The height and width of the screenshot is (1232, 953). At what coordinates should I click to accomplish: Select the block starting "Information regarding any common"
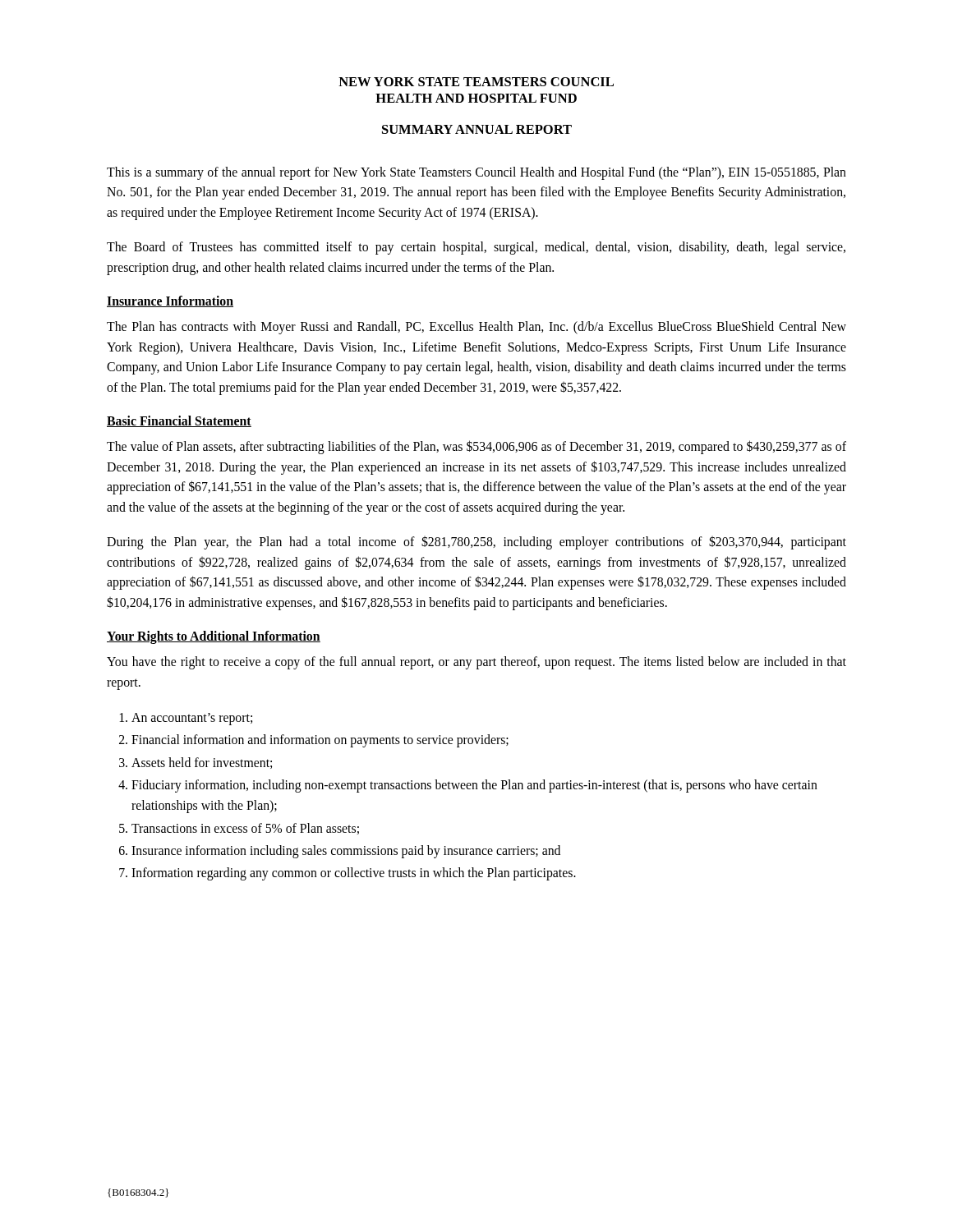tap(489, 873)
